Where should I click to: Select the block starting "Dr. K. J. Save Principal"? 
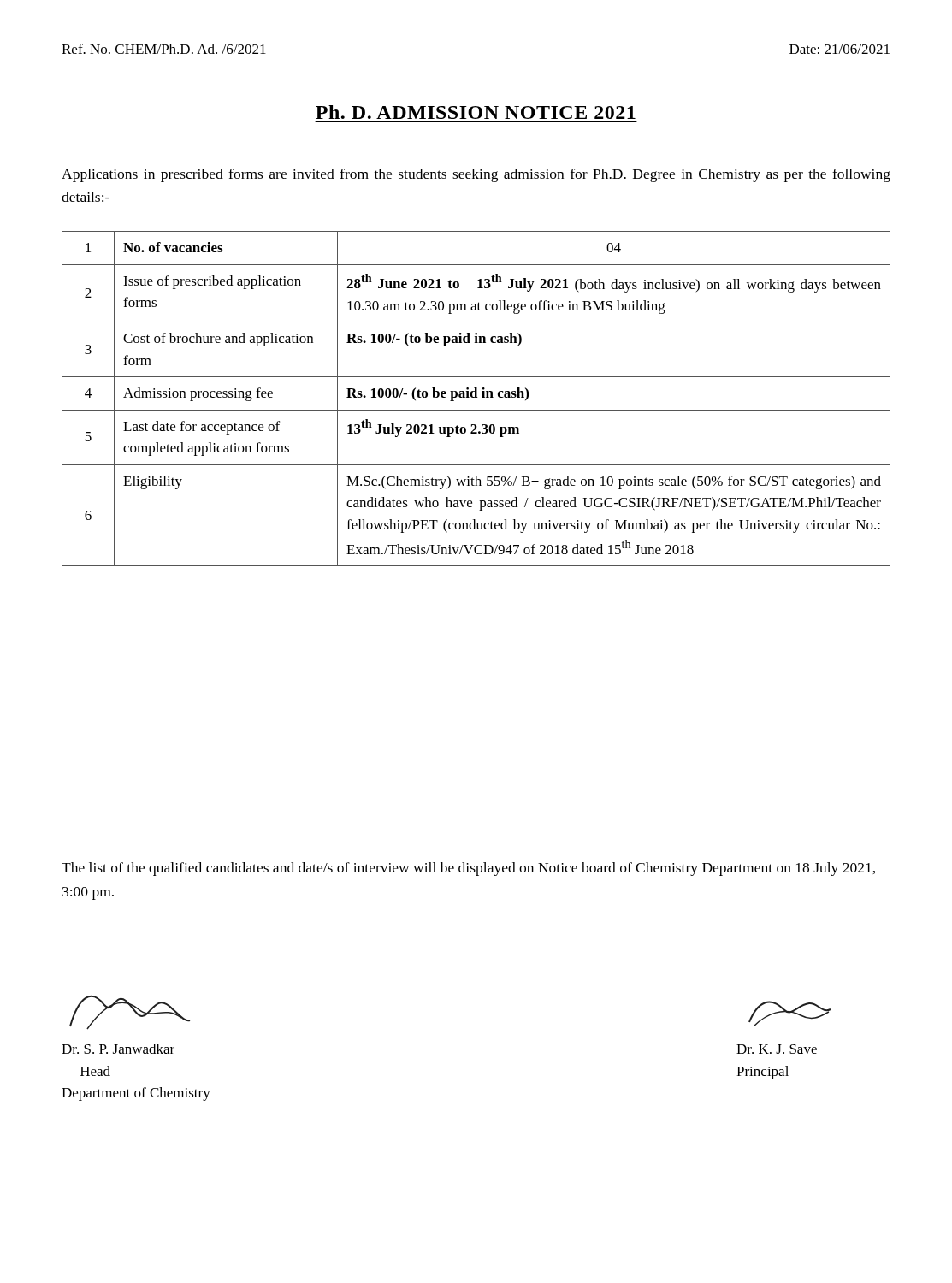(789, 1014)
